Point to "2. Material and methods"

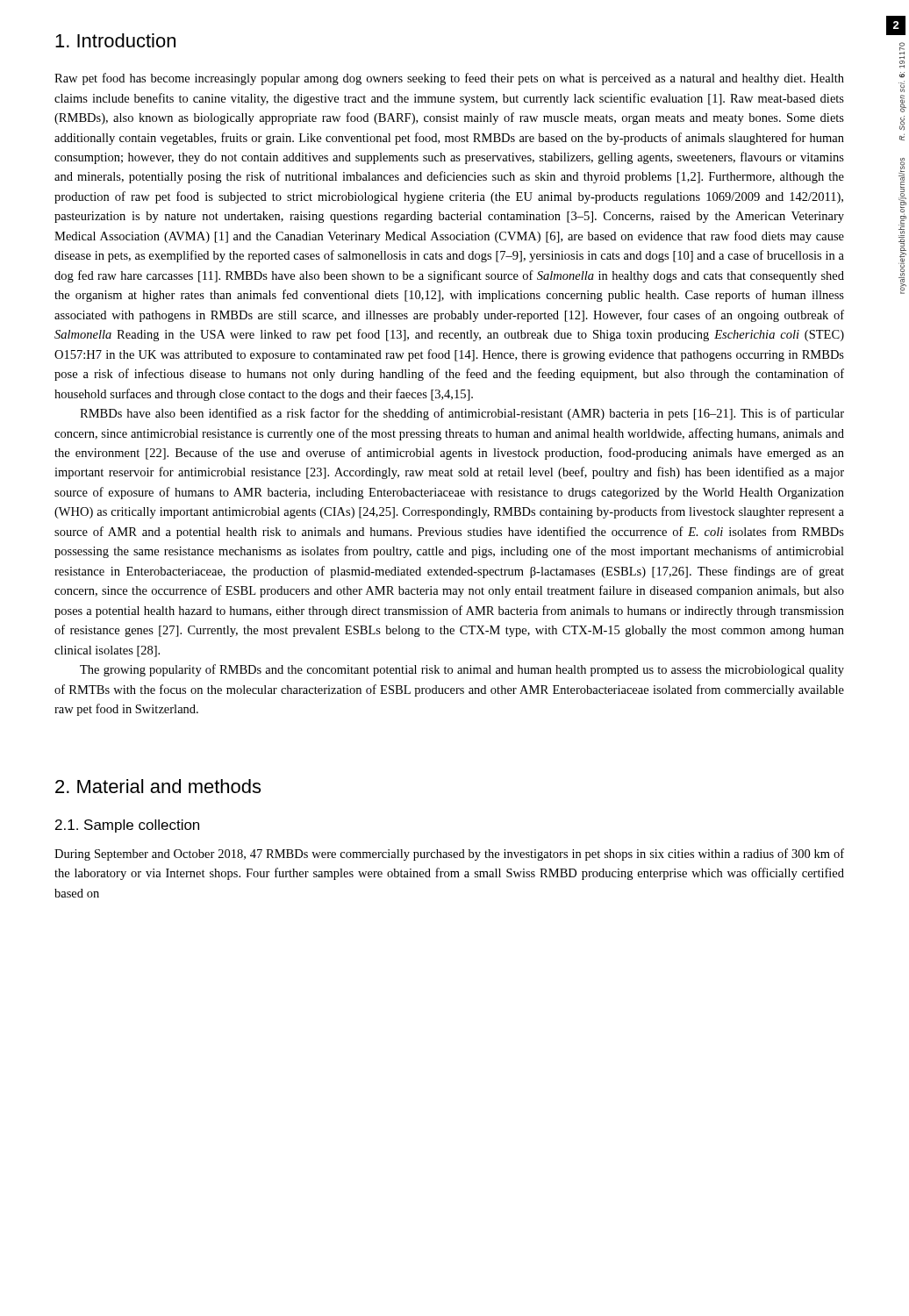(x=158, y=786)
